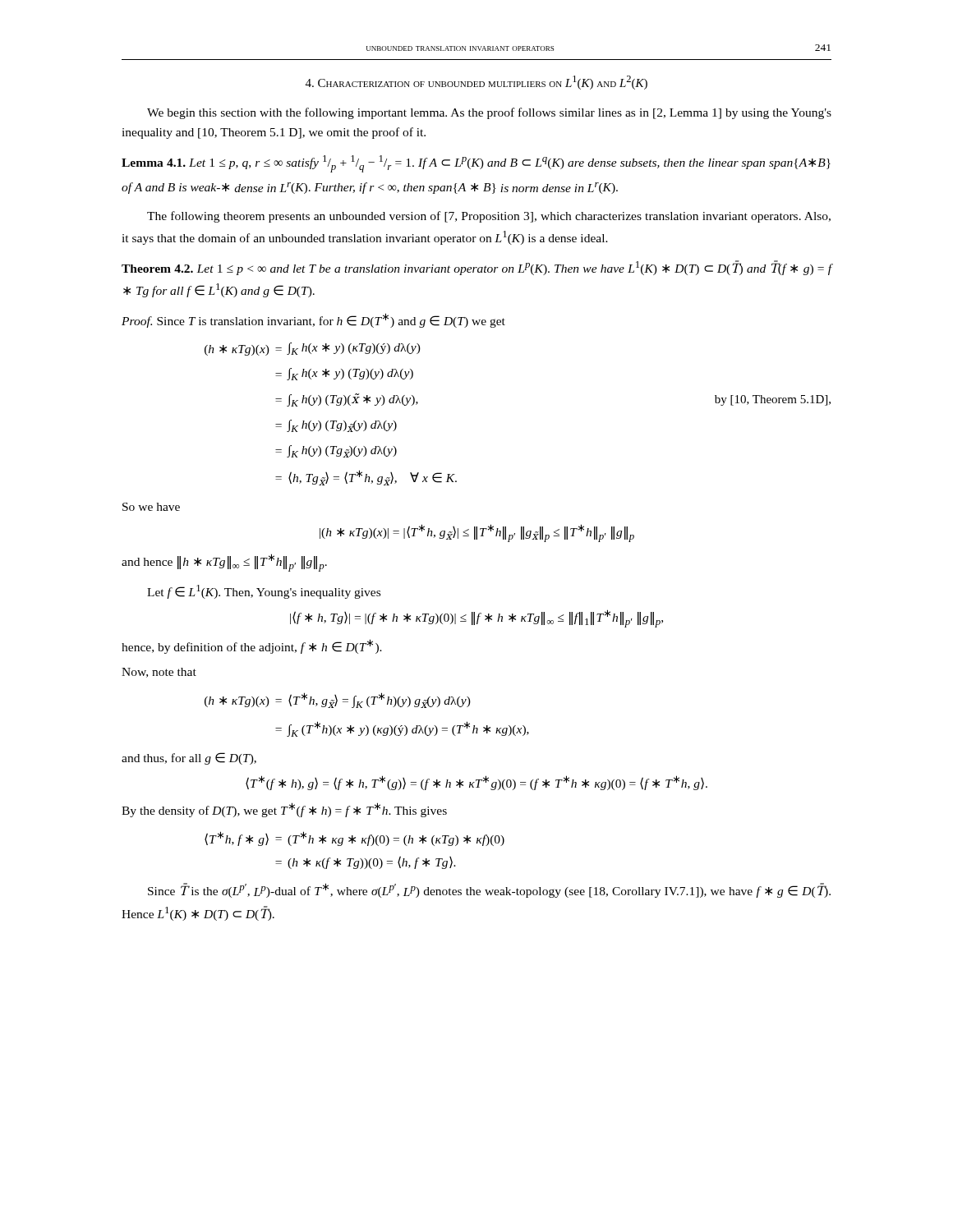Viewport: 953px width, 1232px height.
Task: Click on the region starting "and hence ‖h ∗ κTg‖∞ ≤"
Action: tap(225, 562)
